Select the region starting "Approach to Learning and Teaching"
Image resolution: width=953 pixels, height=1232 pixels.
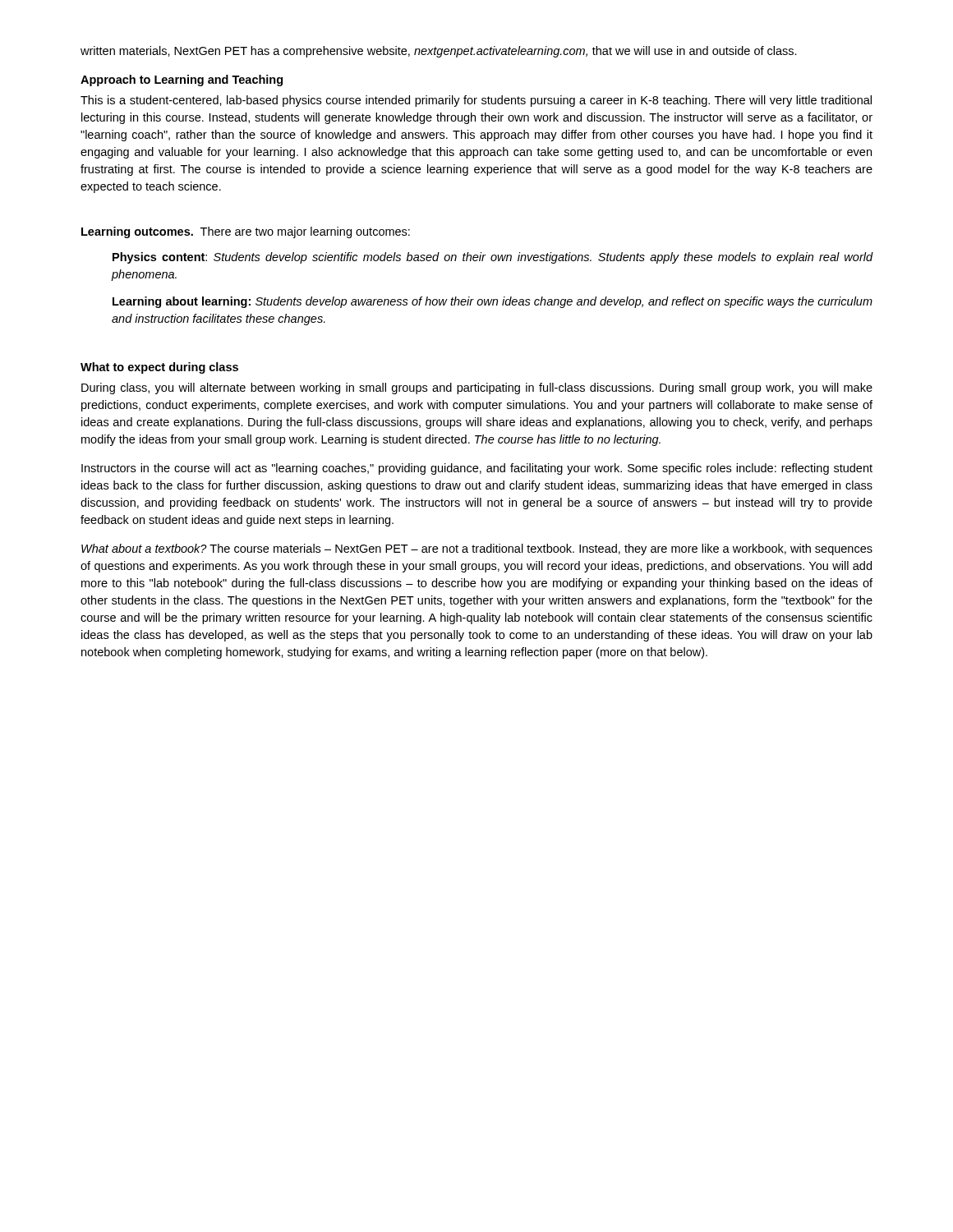click(182, 80)
